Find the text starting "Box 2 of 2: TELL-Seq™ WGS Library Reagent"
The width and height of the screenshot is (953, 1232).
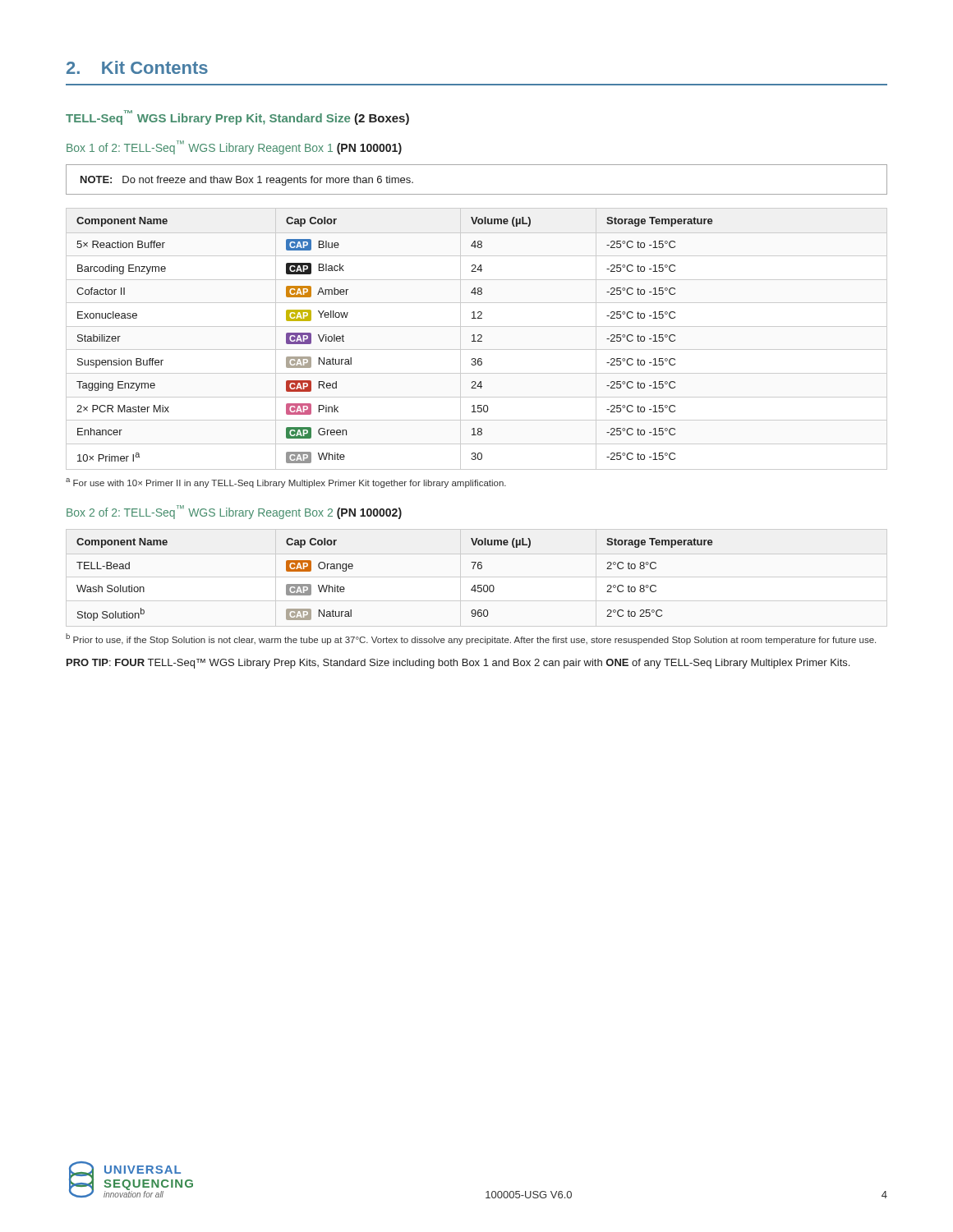[234, 511]
